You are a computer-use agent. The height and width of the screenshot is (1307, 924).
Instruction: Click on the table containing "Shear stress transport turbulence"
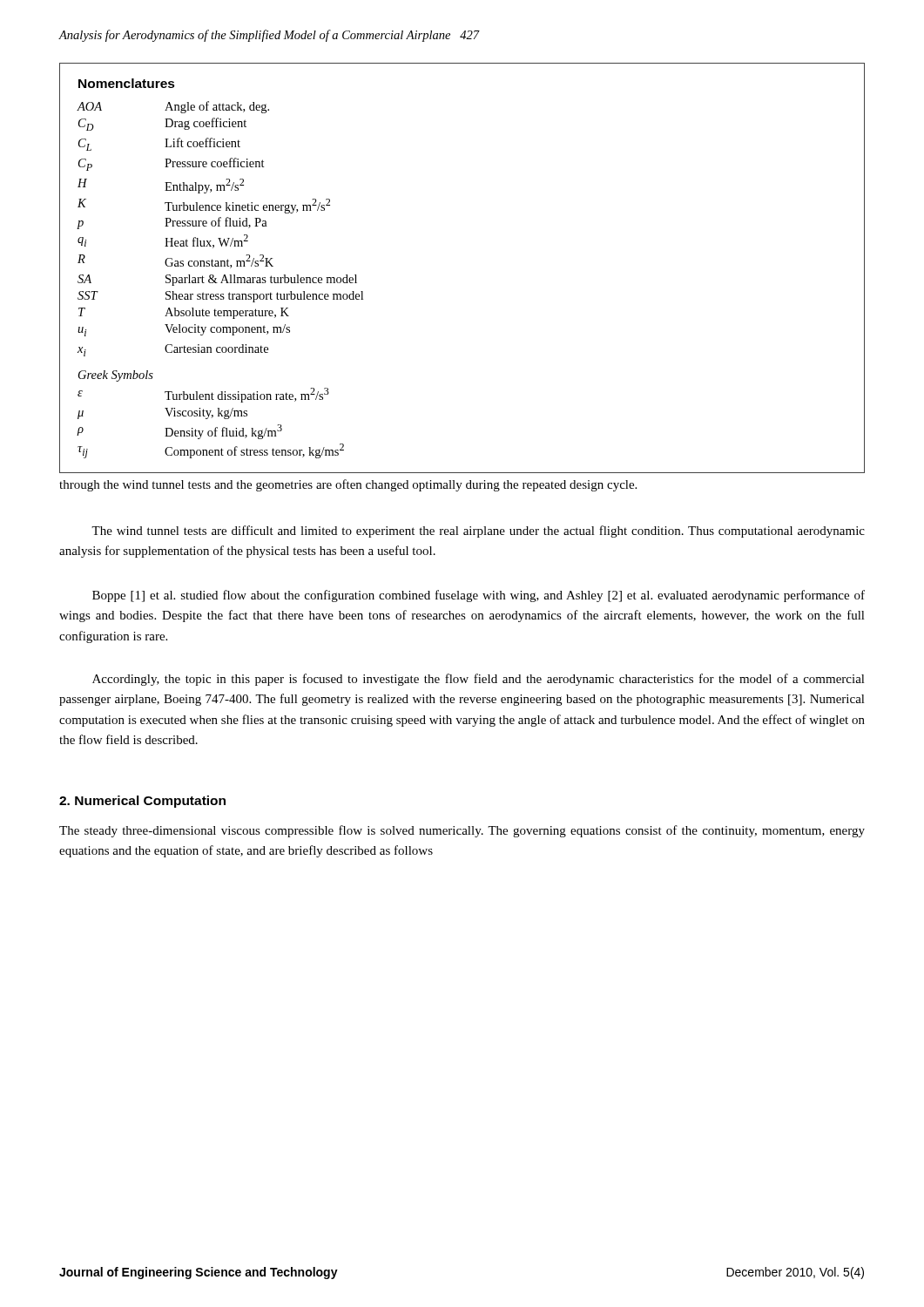462,268
